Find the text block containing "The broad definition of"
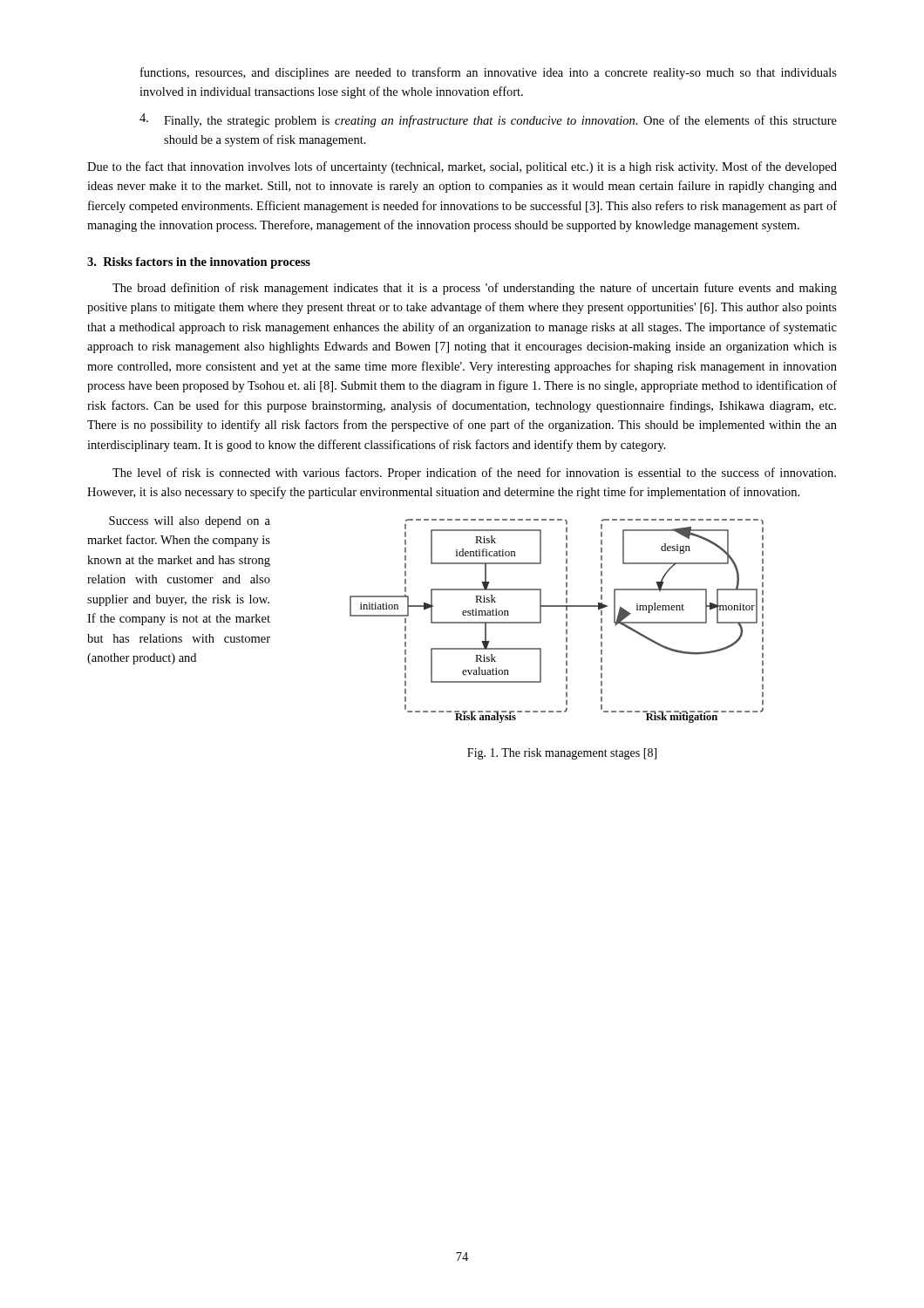The height and width of the screenshot is (1308, 924). point(462,366)
